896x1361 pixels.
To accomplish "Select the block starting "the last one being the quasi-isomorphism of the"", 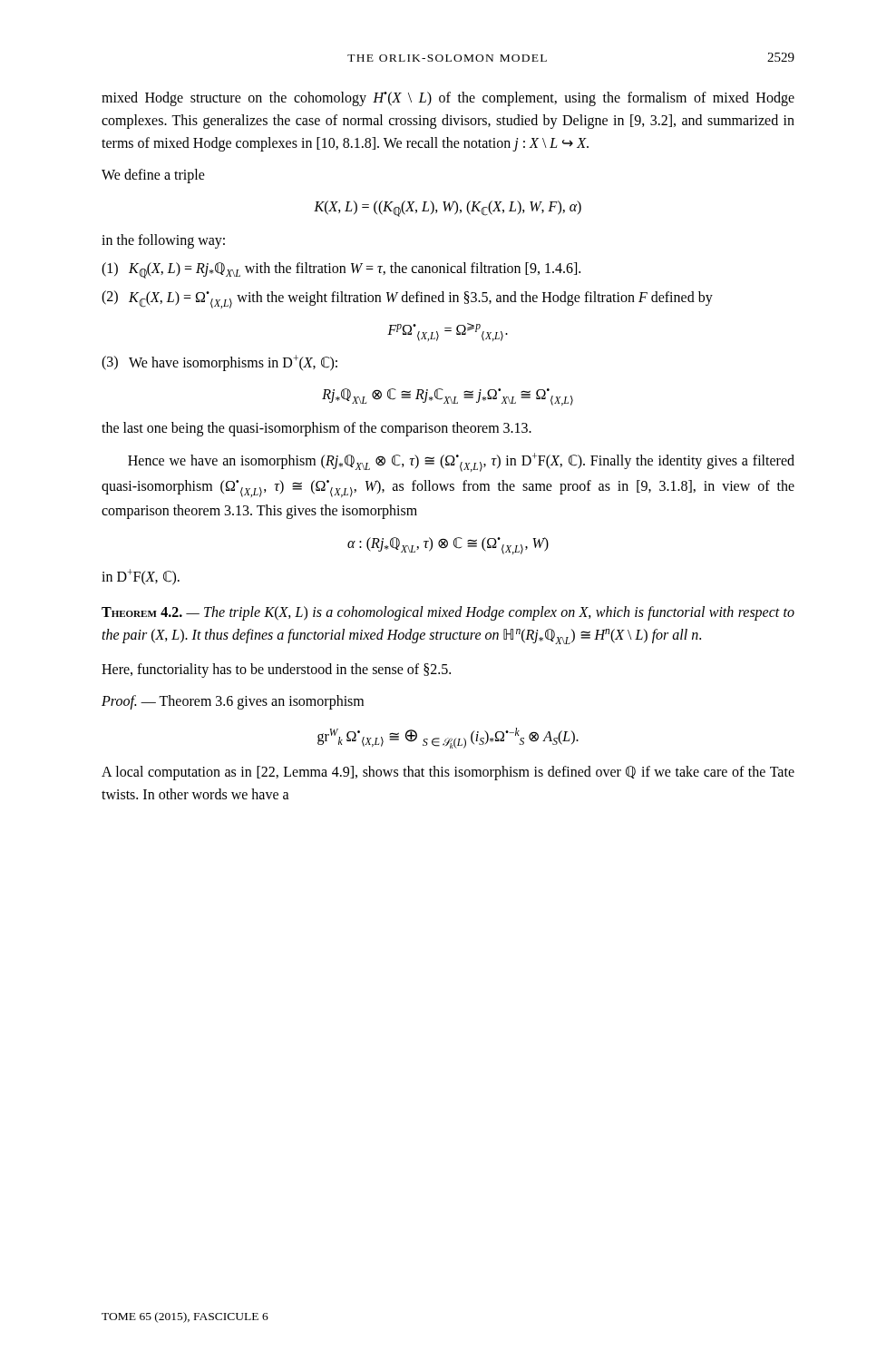I will [448, 470].
